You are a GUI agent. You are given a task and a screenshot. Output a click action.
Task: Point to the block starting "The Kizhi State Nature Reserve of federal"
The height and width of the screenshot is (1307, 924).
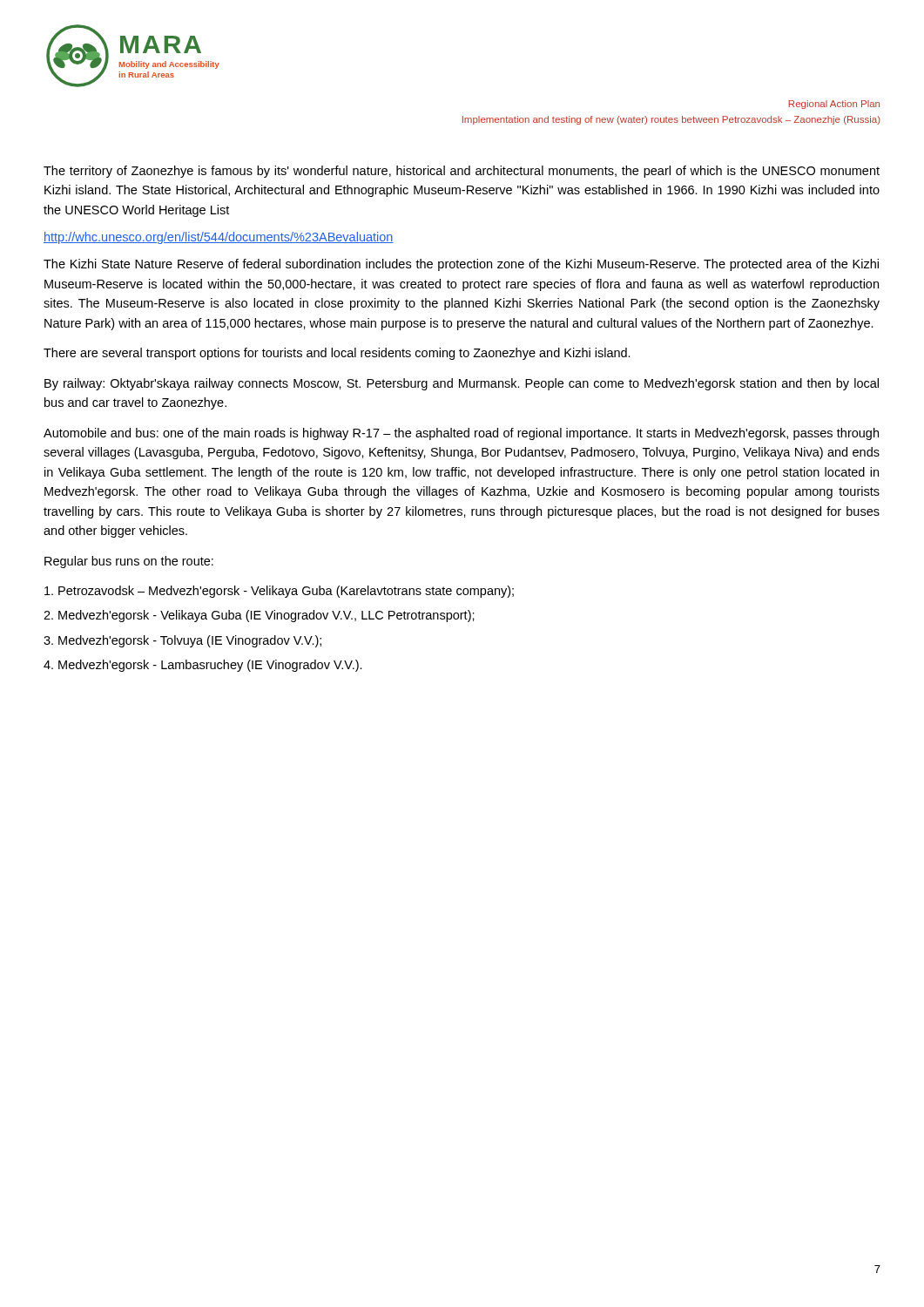tap(462, 294)
